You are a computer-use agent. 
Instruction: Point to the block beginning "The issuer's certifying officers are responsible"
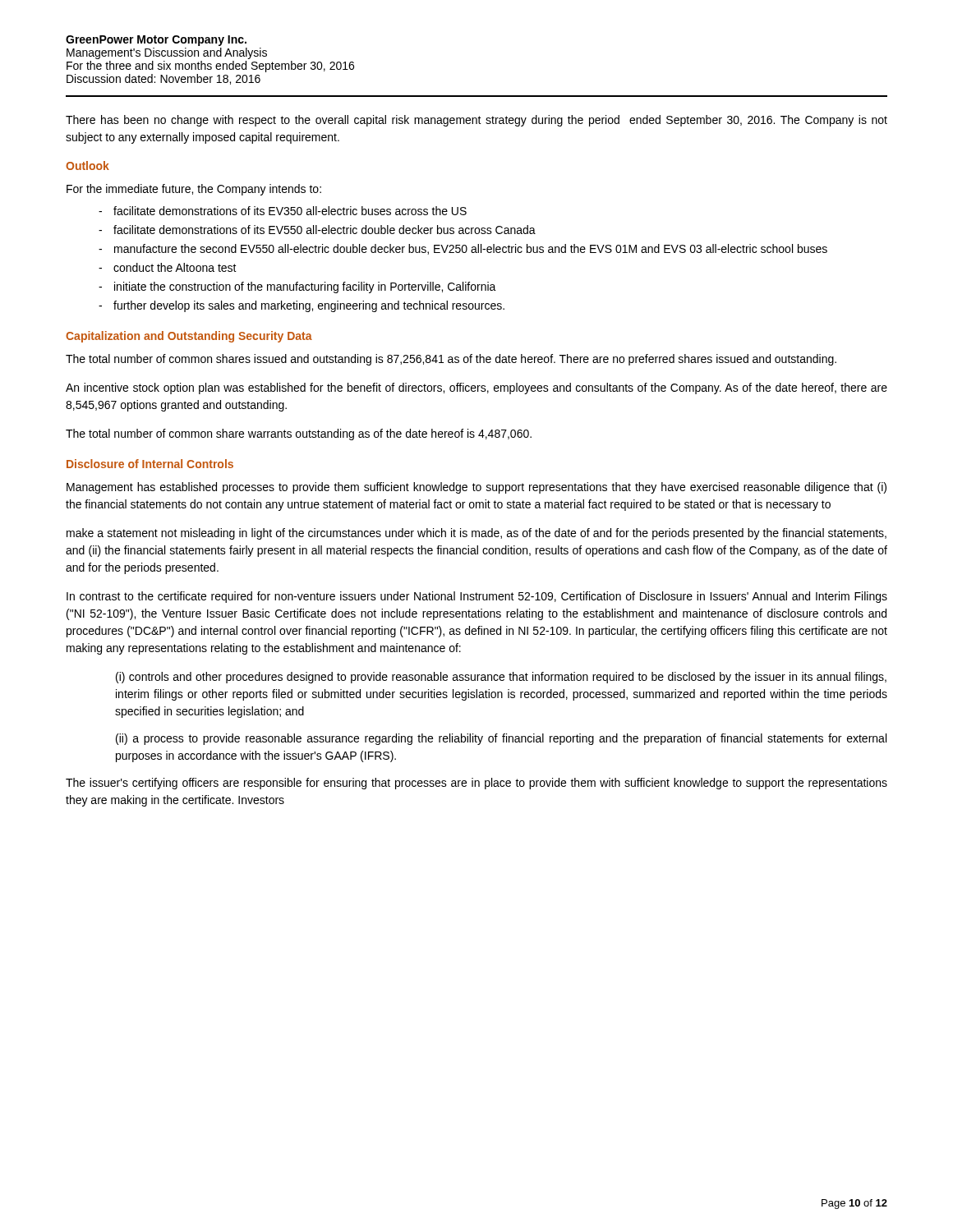click(x=476, y=791)
